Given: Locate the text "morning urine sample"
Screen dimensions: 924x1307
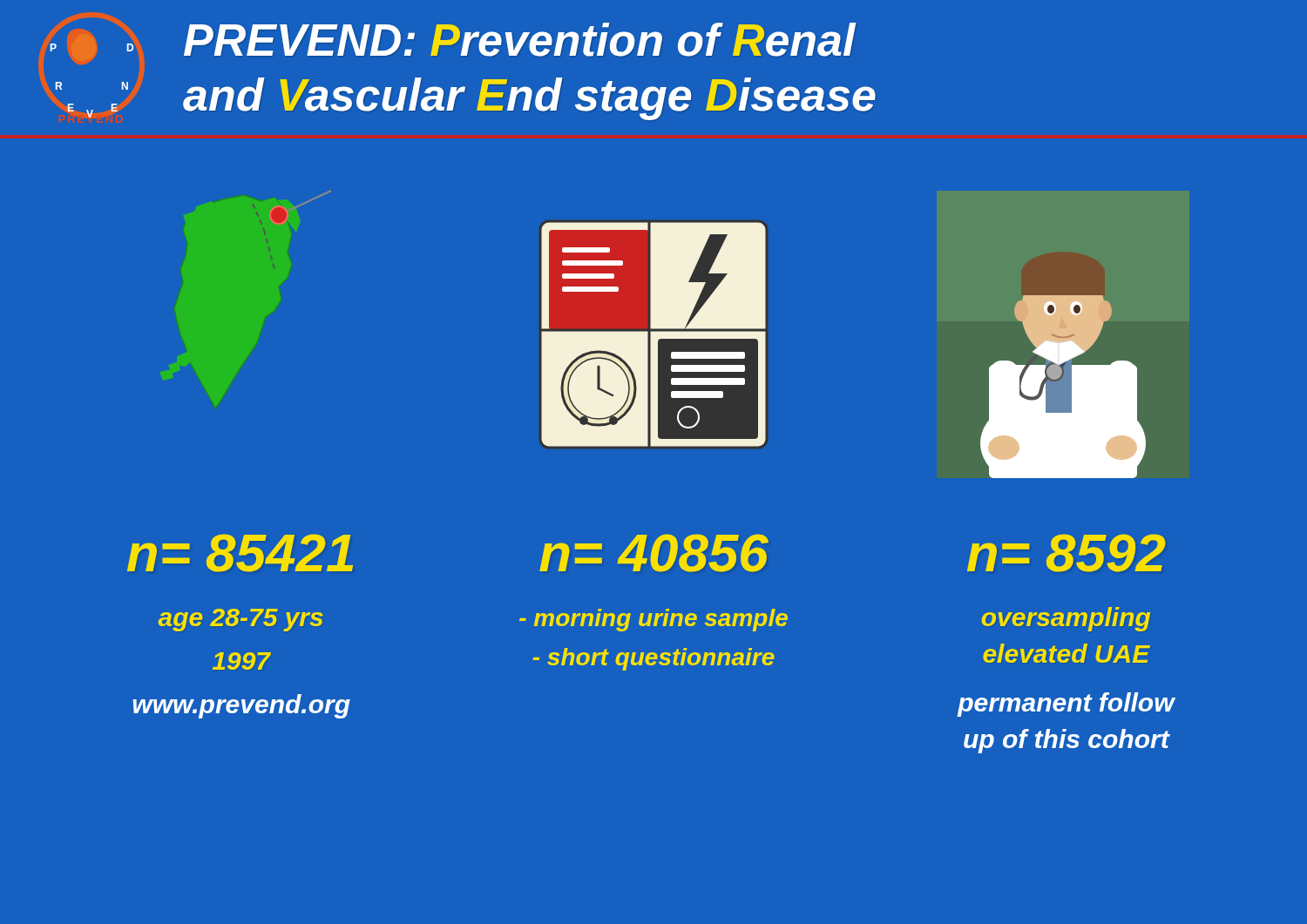Looking at the screenshot, I should click(x=654, y=618).
